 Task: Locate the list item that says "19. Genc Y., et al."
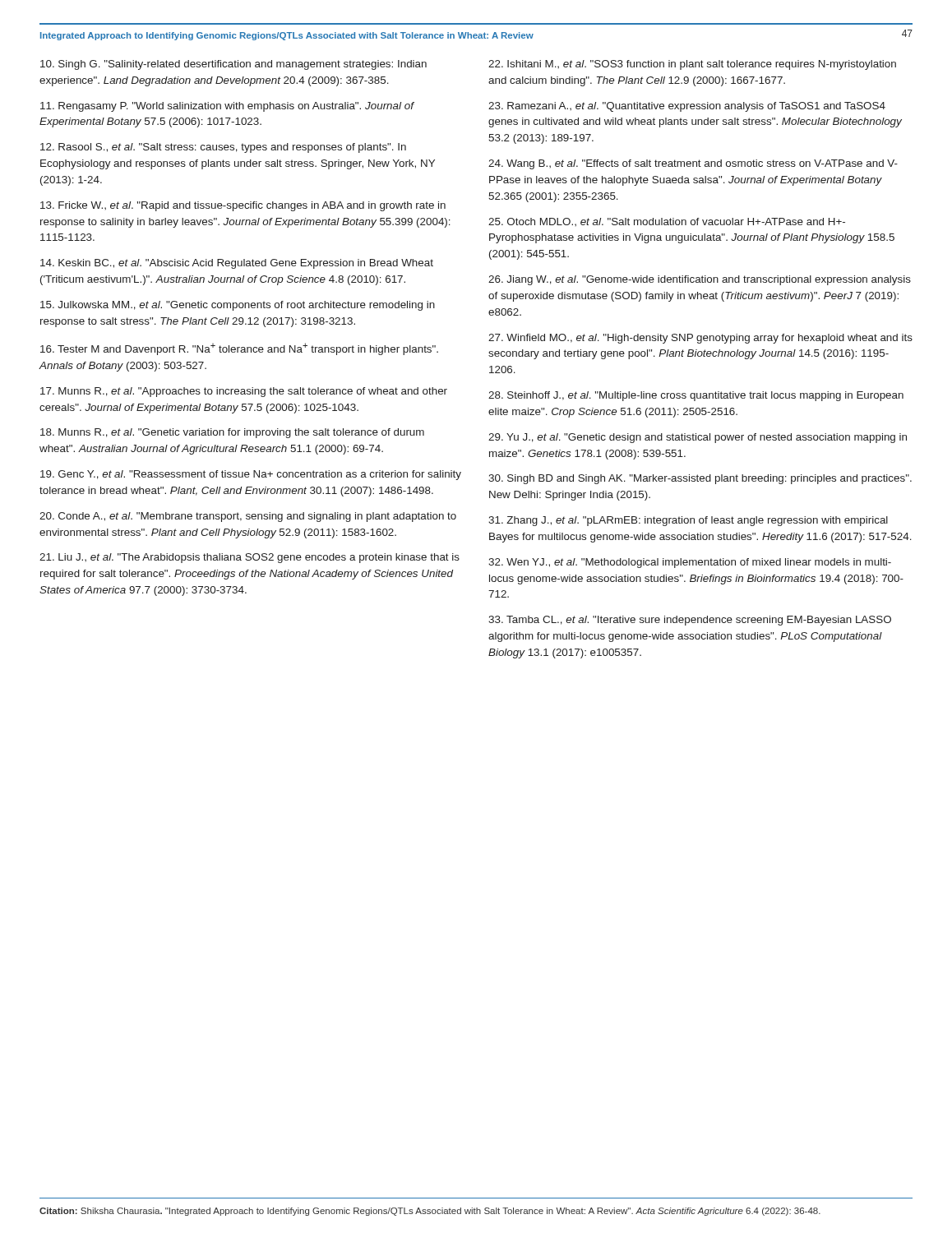point(250,482)
